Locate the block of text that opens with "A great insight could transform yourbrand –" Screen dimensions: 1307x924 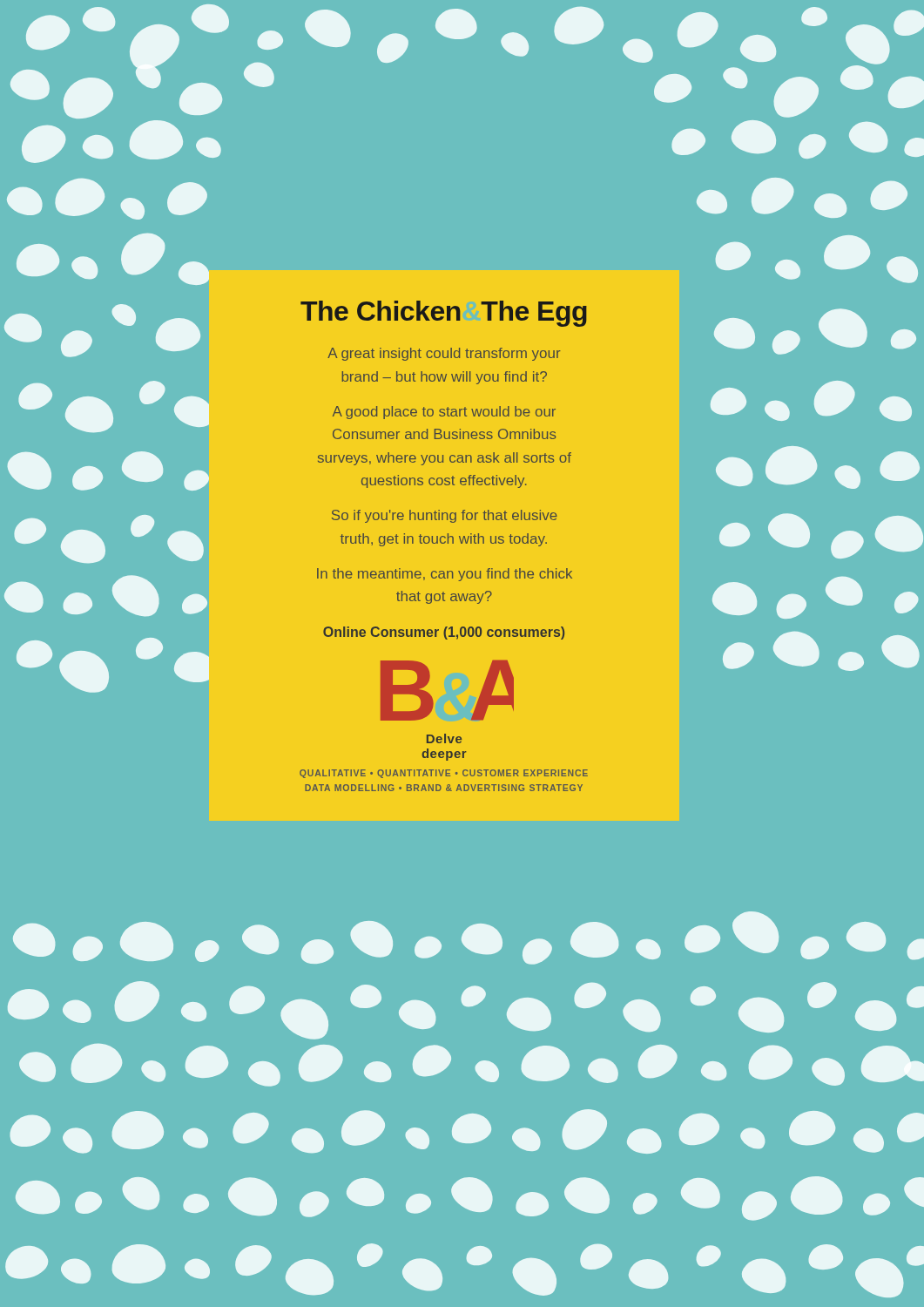coord(444,366)
